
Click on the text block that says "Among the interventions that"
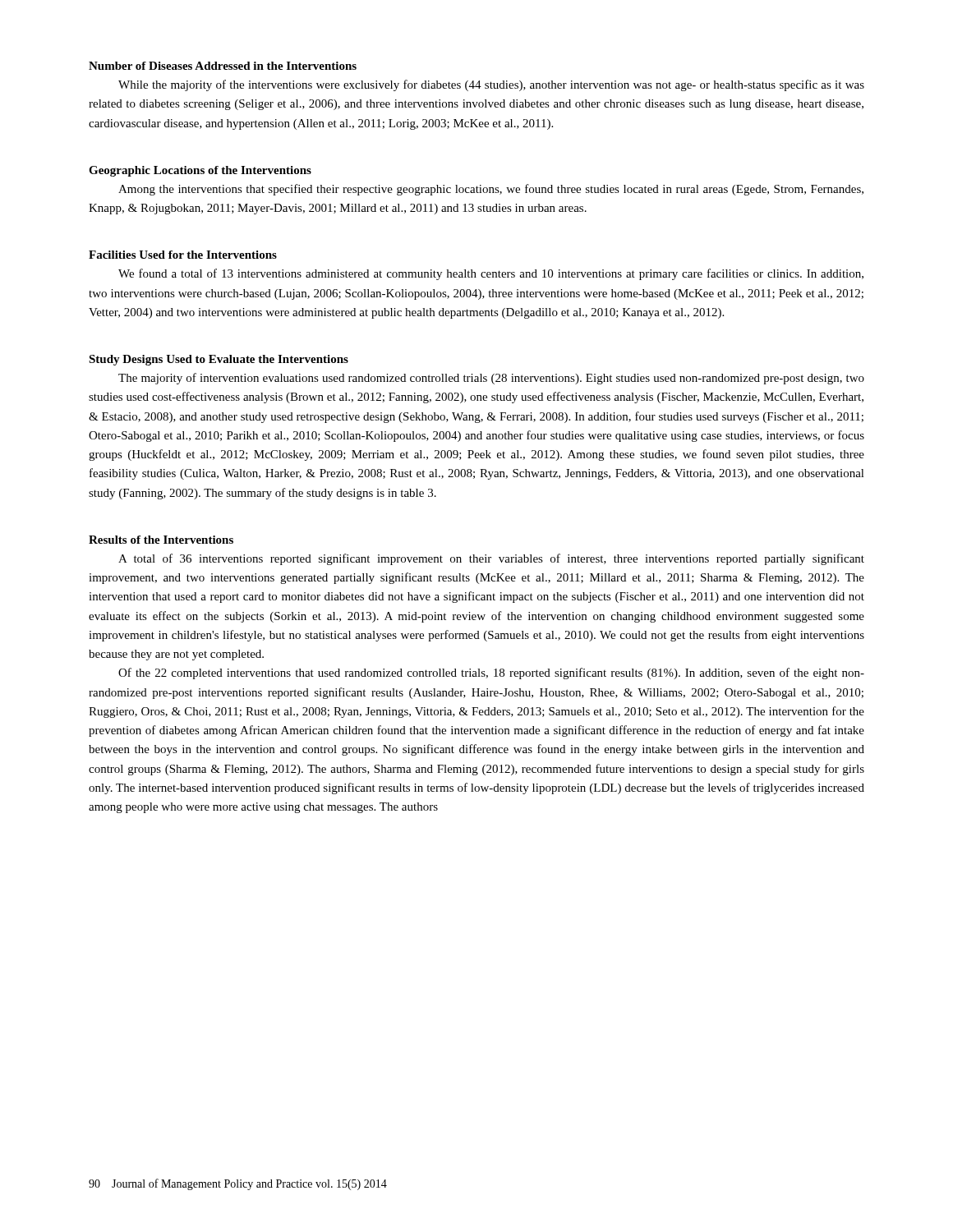476,198
